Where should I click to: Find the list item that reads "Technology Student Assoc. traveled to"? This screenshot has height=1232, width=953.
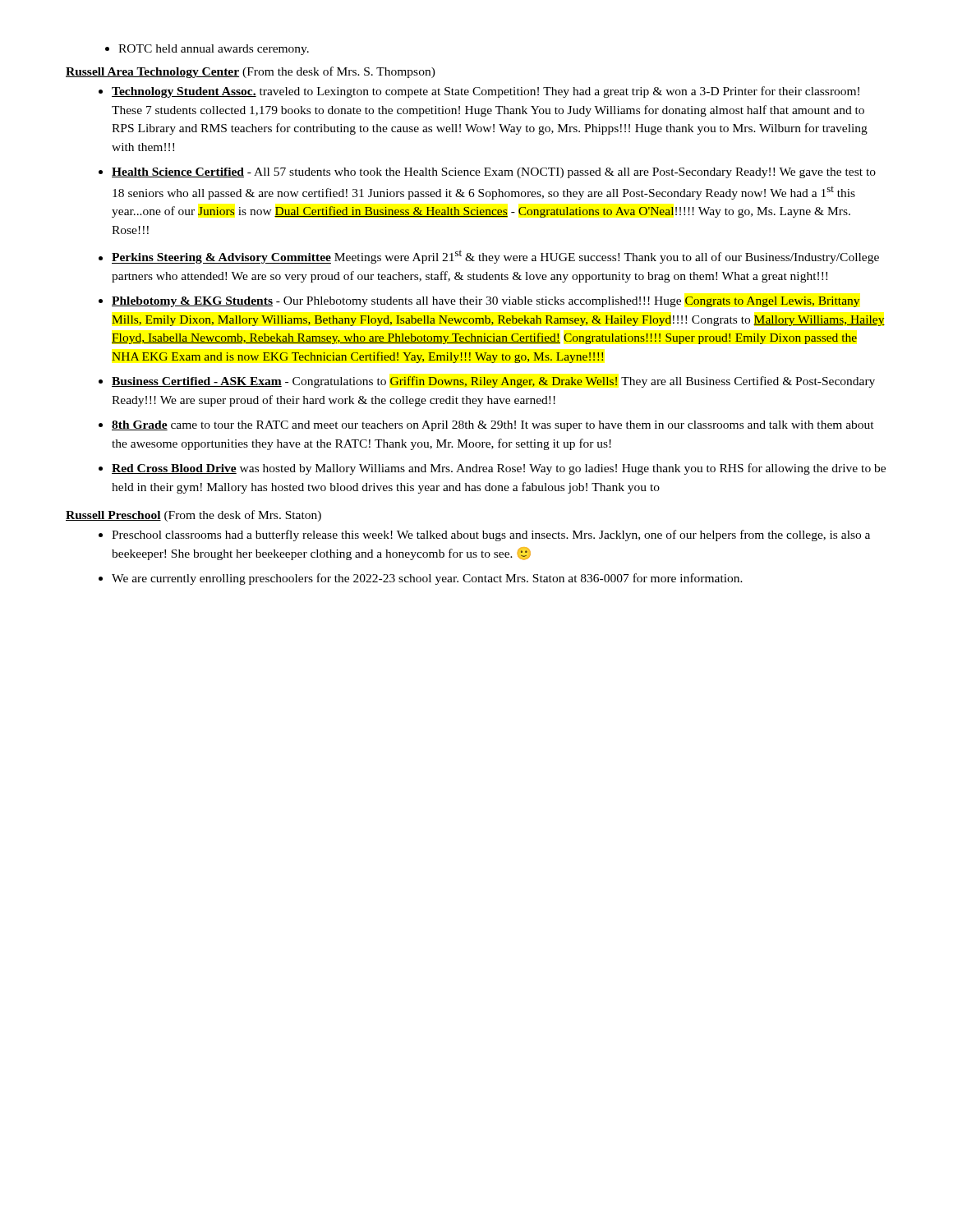(490, 119)
